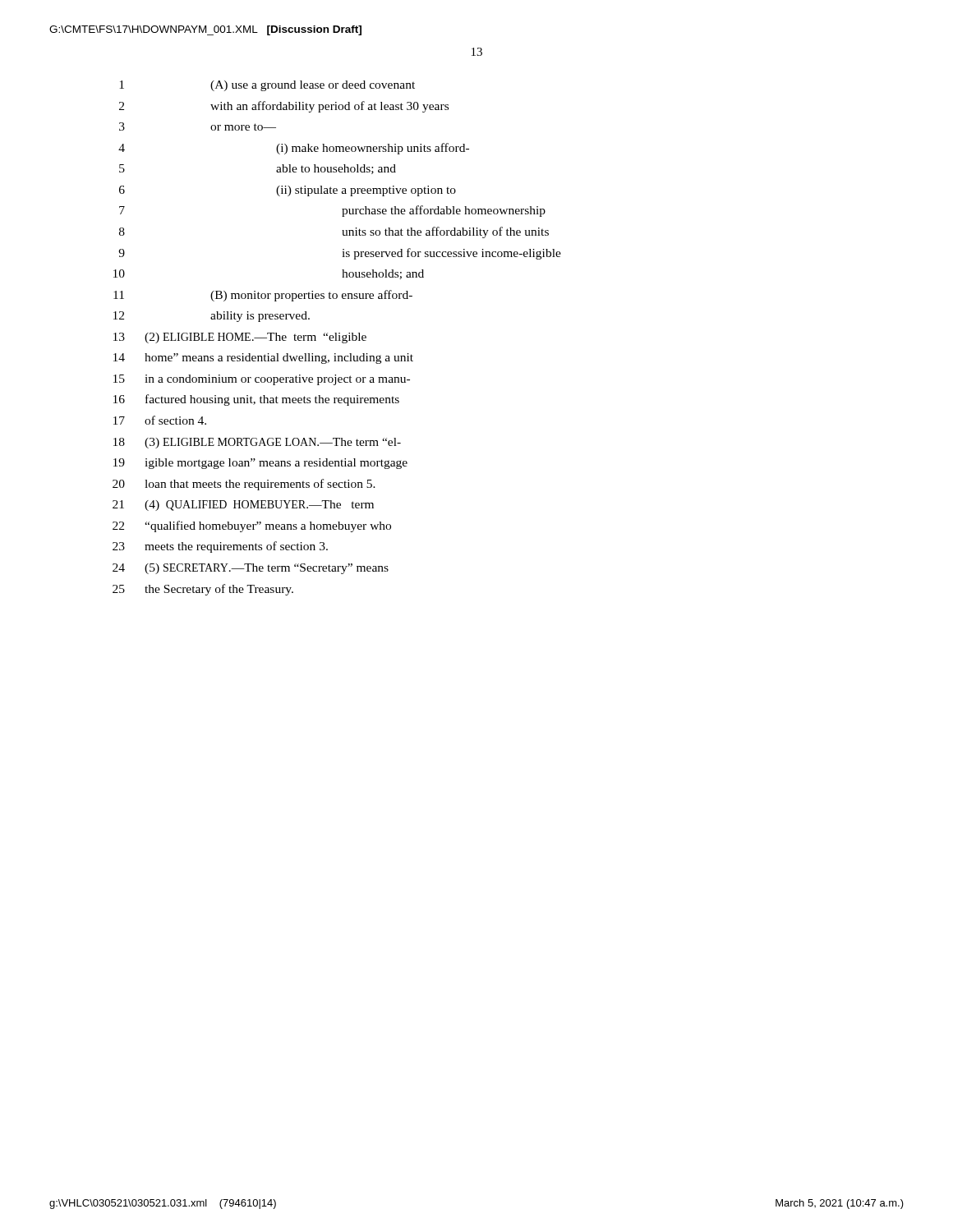This screenshot has width=953, height=1232.
Task: Find "16 factured housing unit, that meets the requirements" on this page
Action: tap(256, 400)
